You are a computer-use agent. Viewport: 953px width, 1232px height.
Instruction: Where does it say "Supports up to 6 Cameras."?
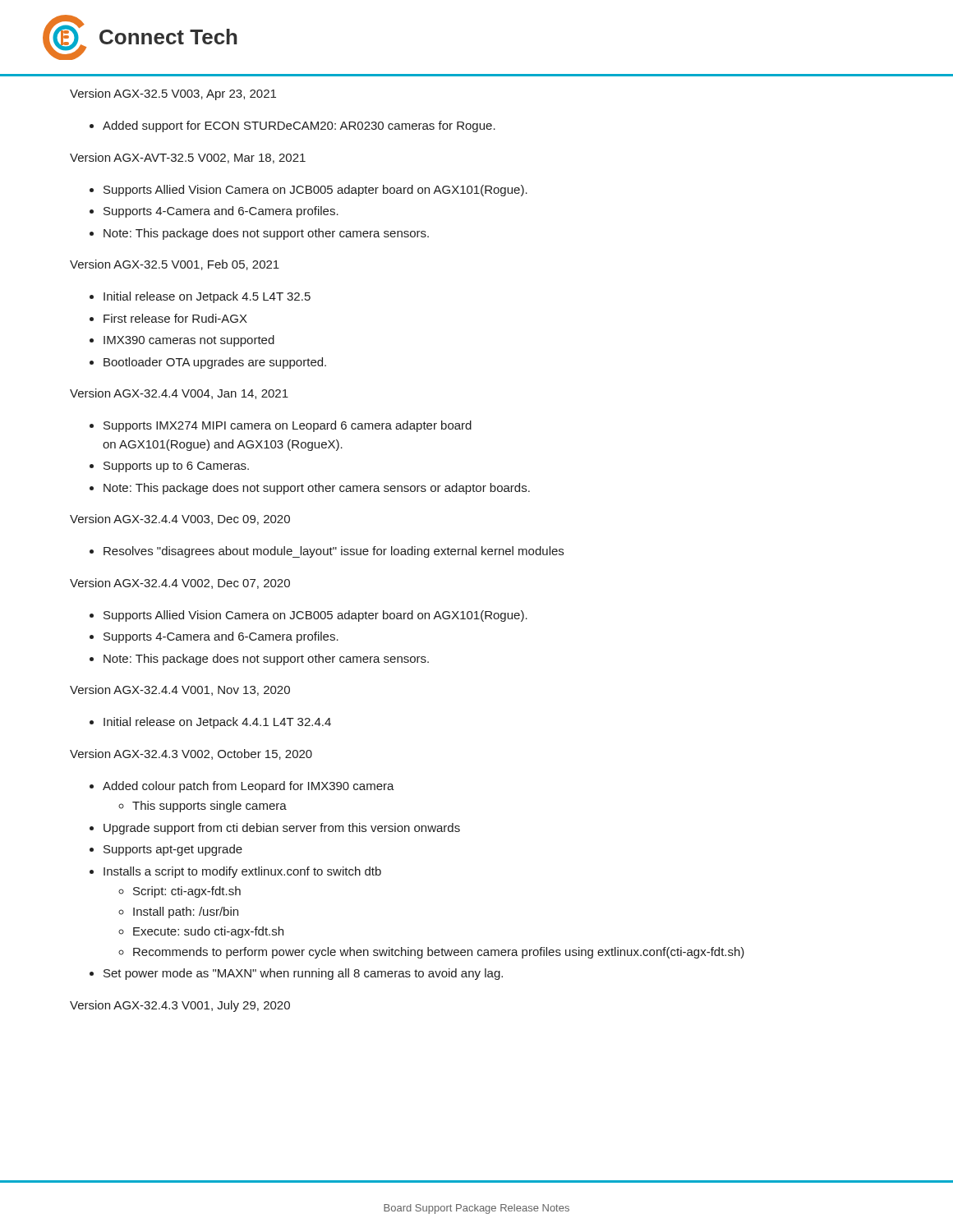click(x=169, y=467)
